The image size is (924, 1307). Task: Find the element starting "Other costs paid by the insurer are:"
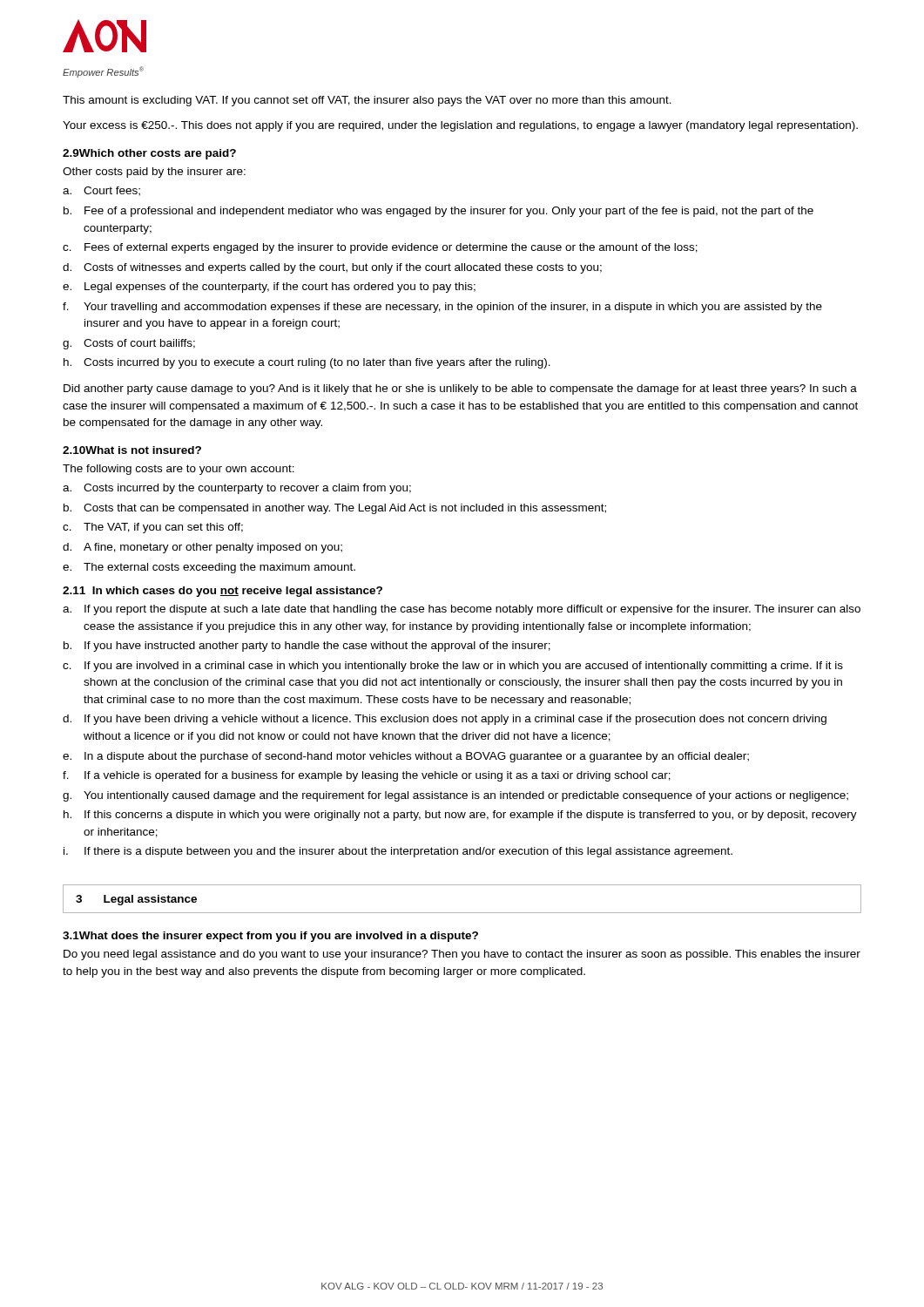[155, 171]
